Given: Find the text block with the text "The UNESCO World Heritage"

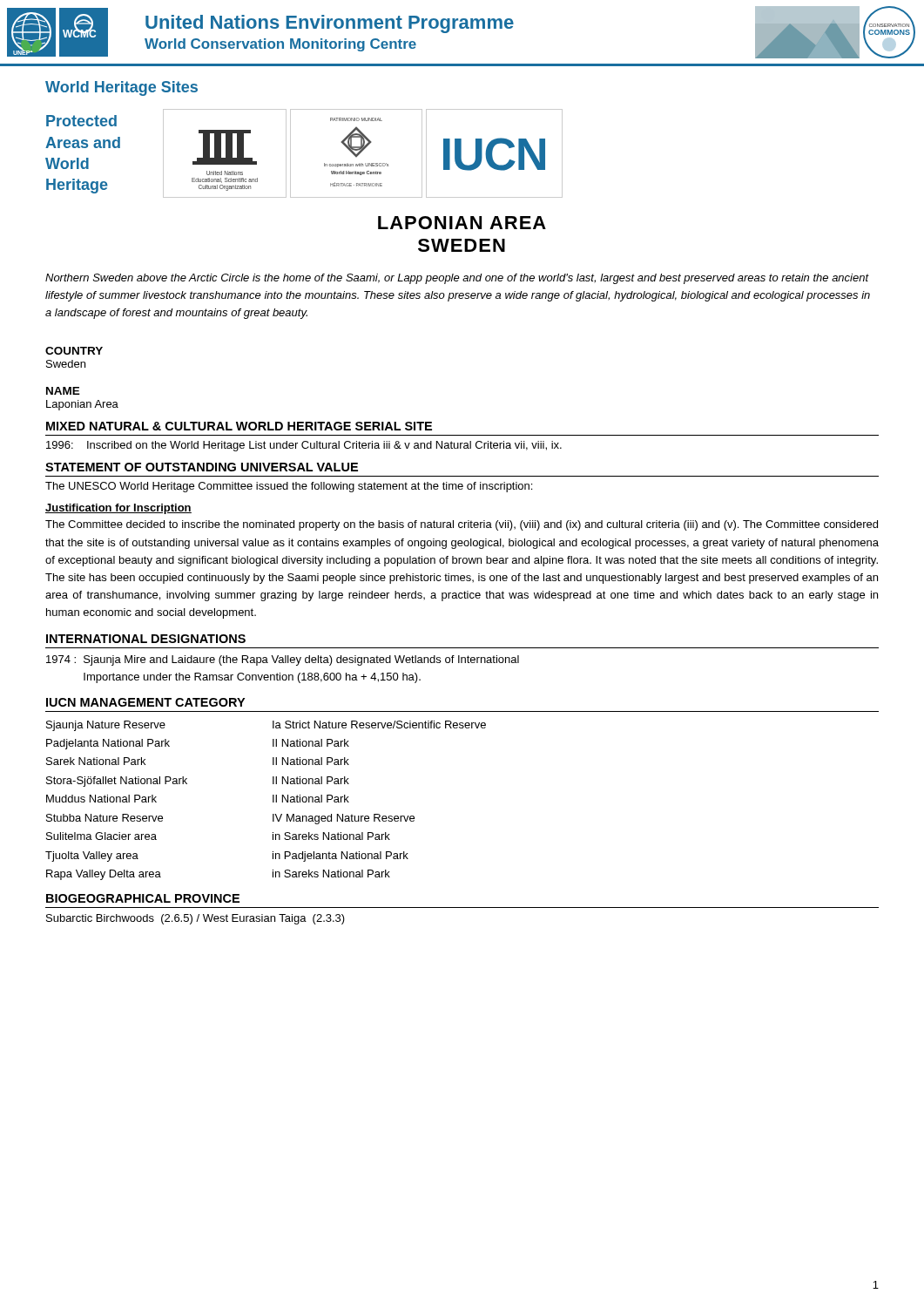Looking at the screenshot, I should 289,486.
